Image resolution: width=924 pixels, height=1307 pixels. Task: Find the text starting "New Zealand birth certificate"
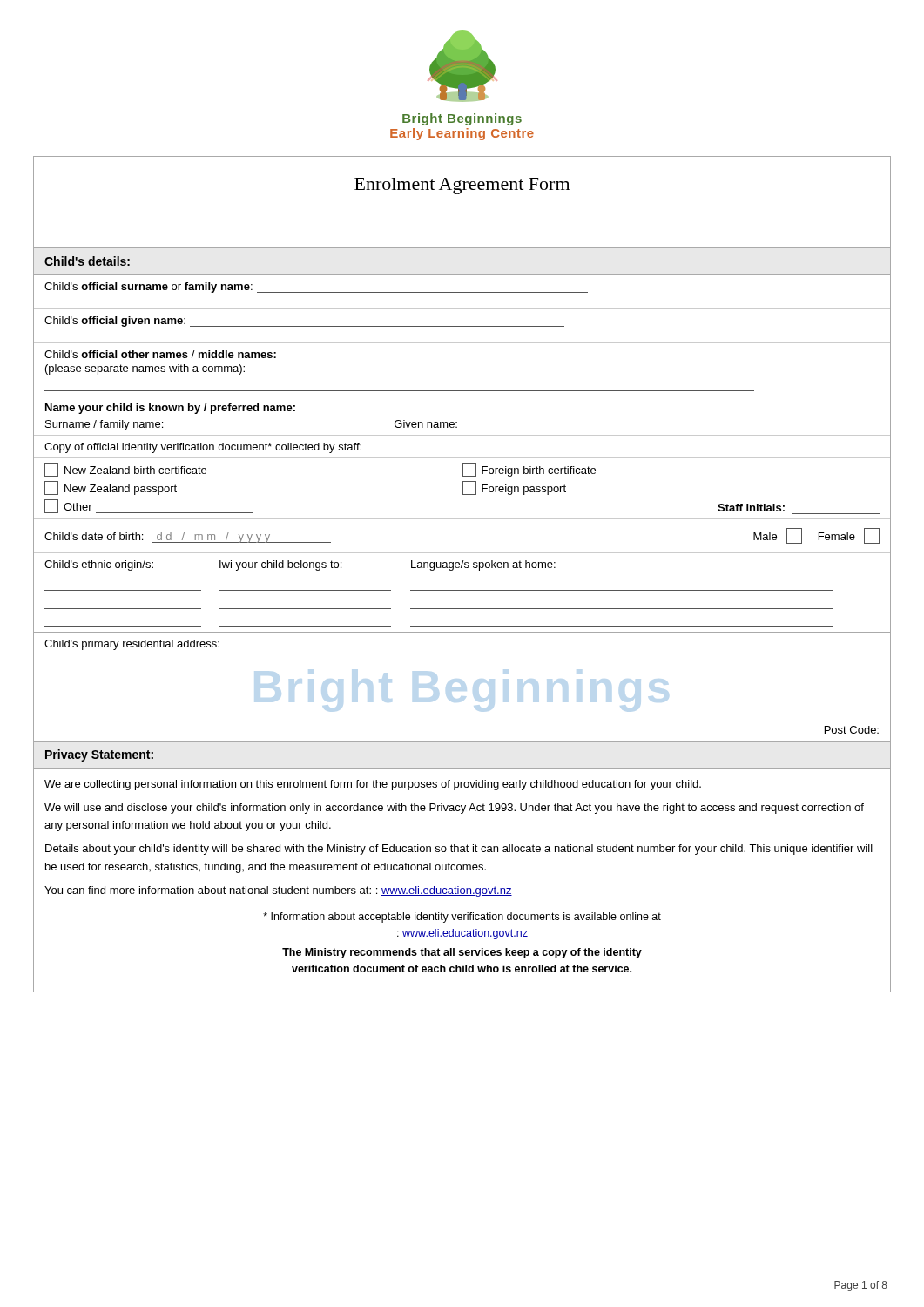pyautogui.click(x=126, y=470)
